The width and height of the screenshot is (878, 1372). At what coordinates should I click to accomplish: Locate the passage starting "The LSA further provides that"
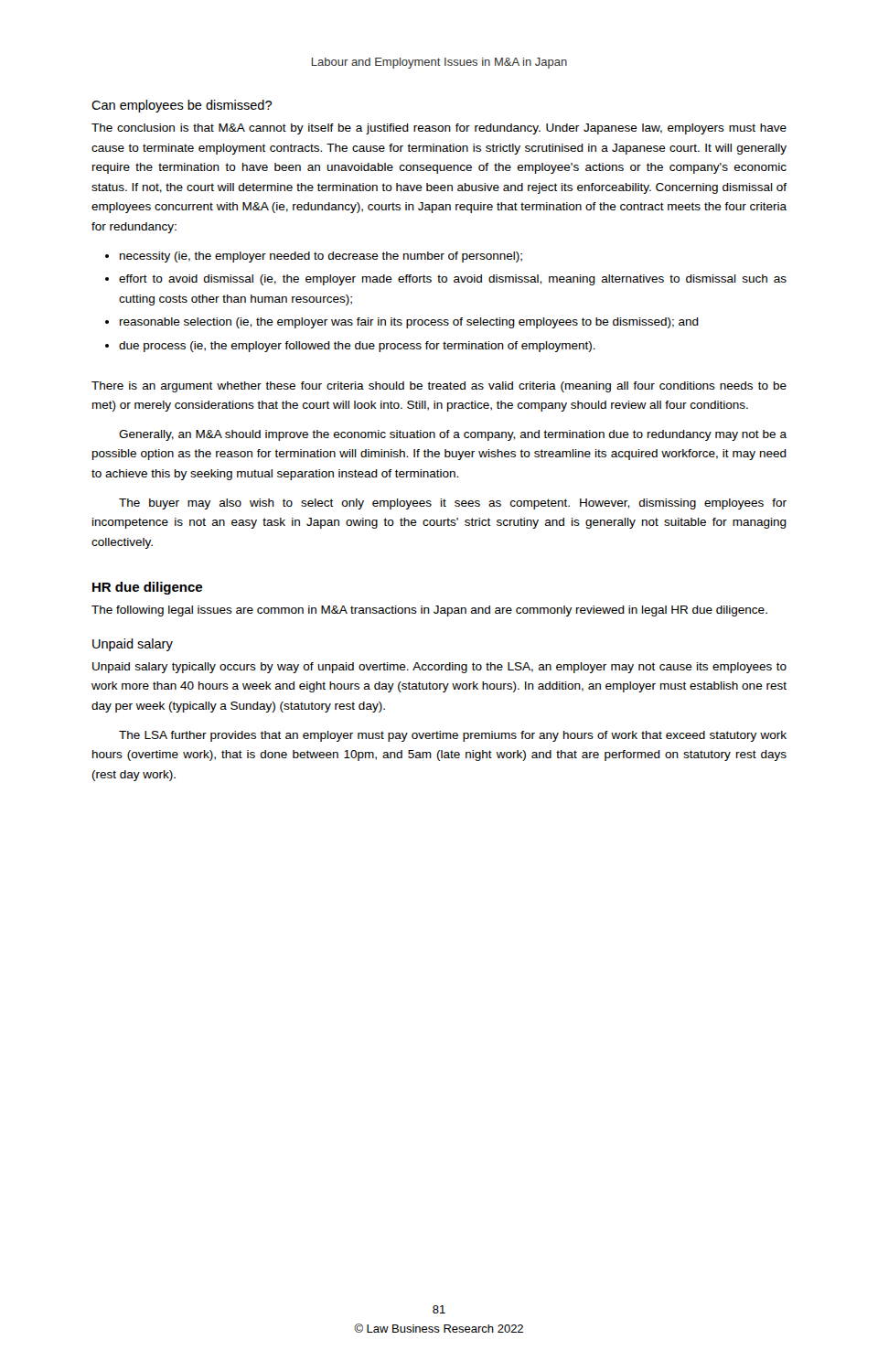(x=439, y=754)
